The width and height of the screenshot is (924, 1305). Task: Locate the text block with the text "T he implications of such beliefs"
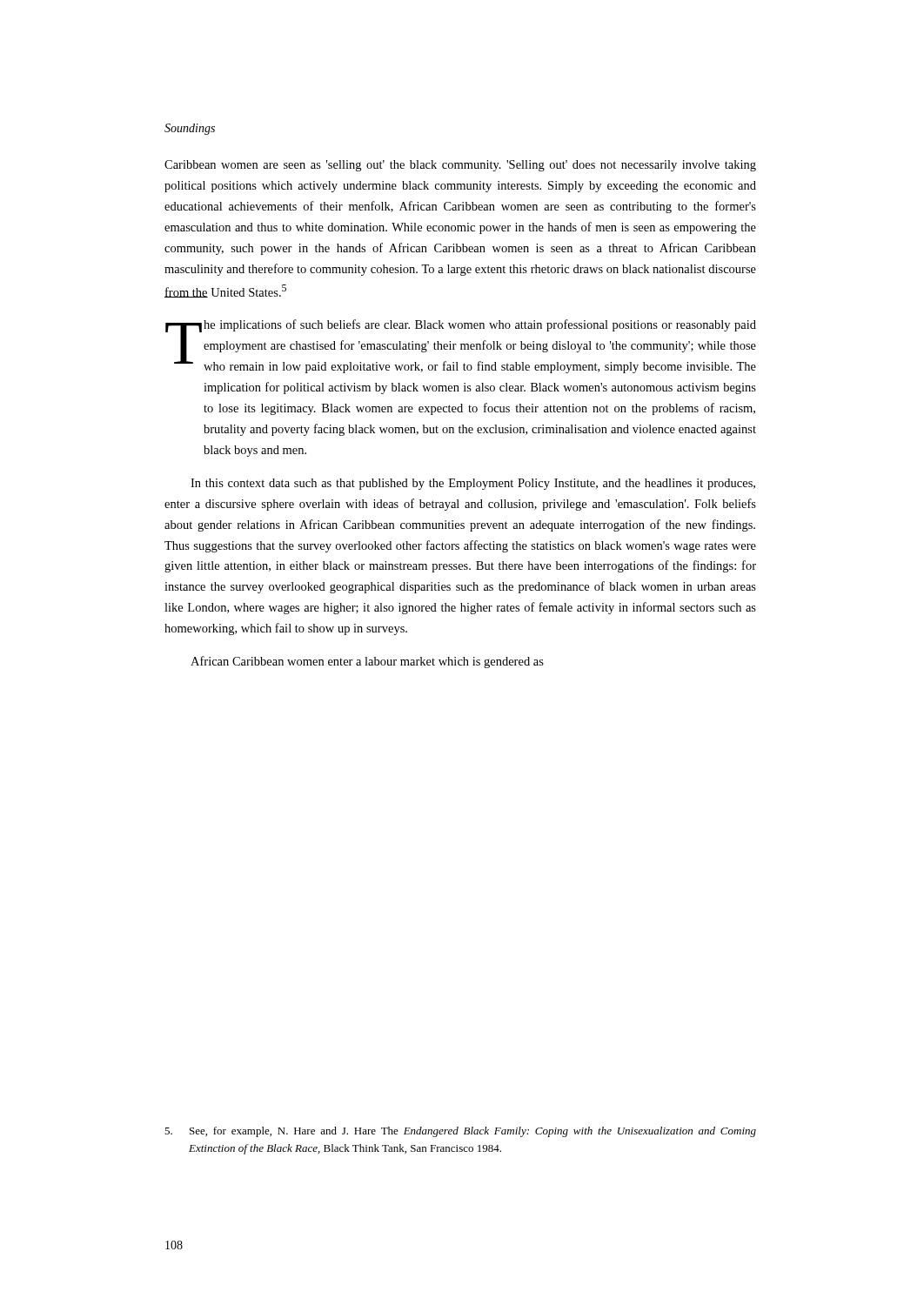[460, 388]
